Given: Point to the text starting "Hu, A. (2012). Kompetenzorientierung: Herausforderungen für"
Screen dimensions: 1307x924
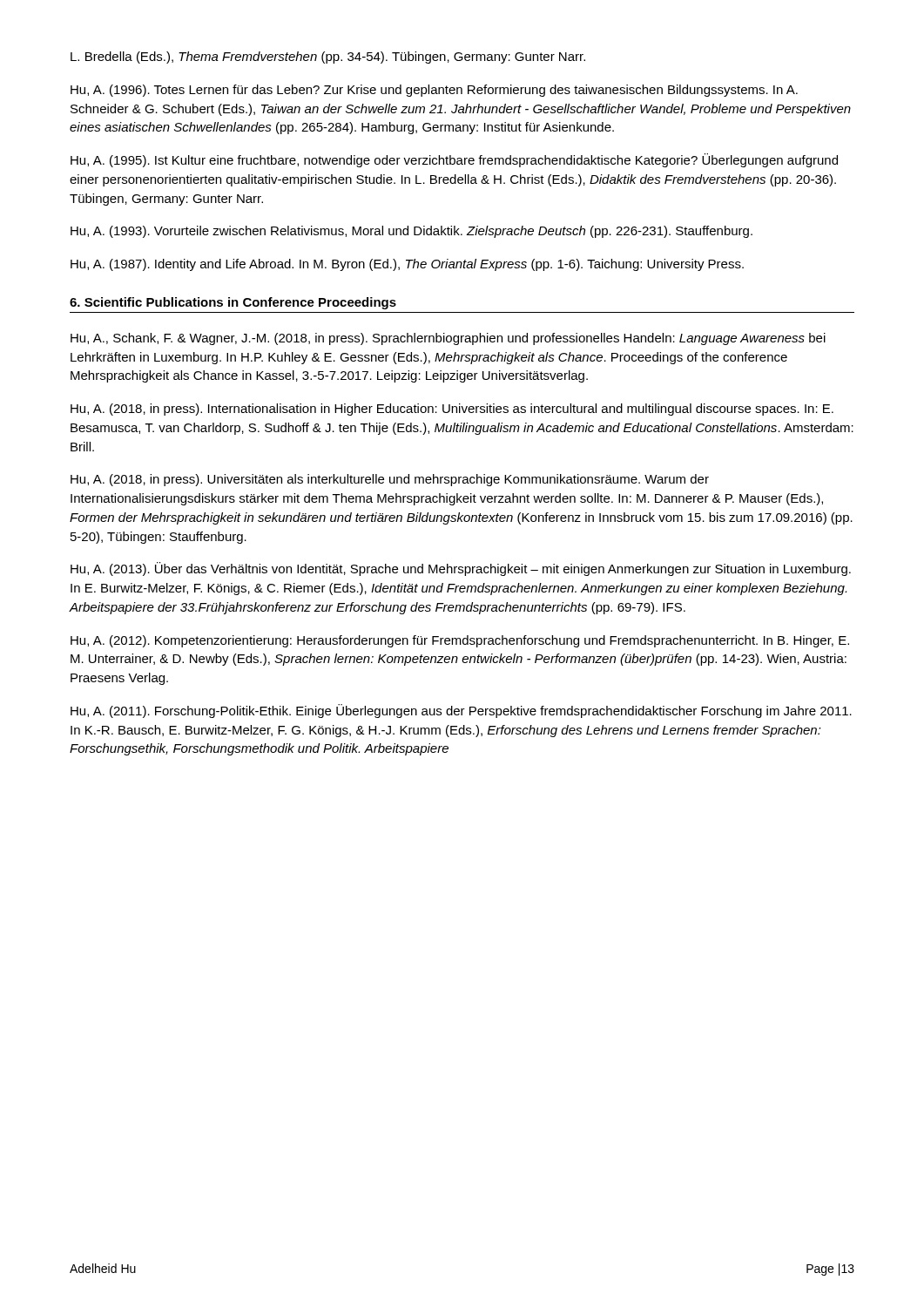Looking at the screenshot, I should 460,659.
